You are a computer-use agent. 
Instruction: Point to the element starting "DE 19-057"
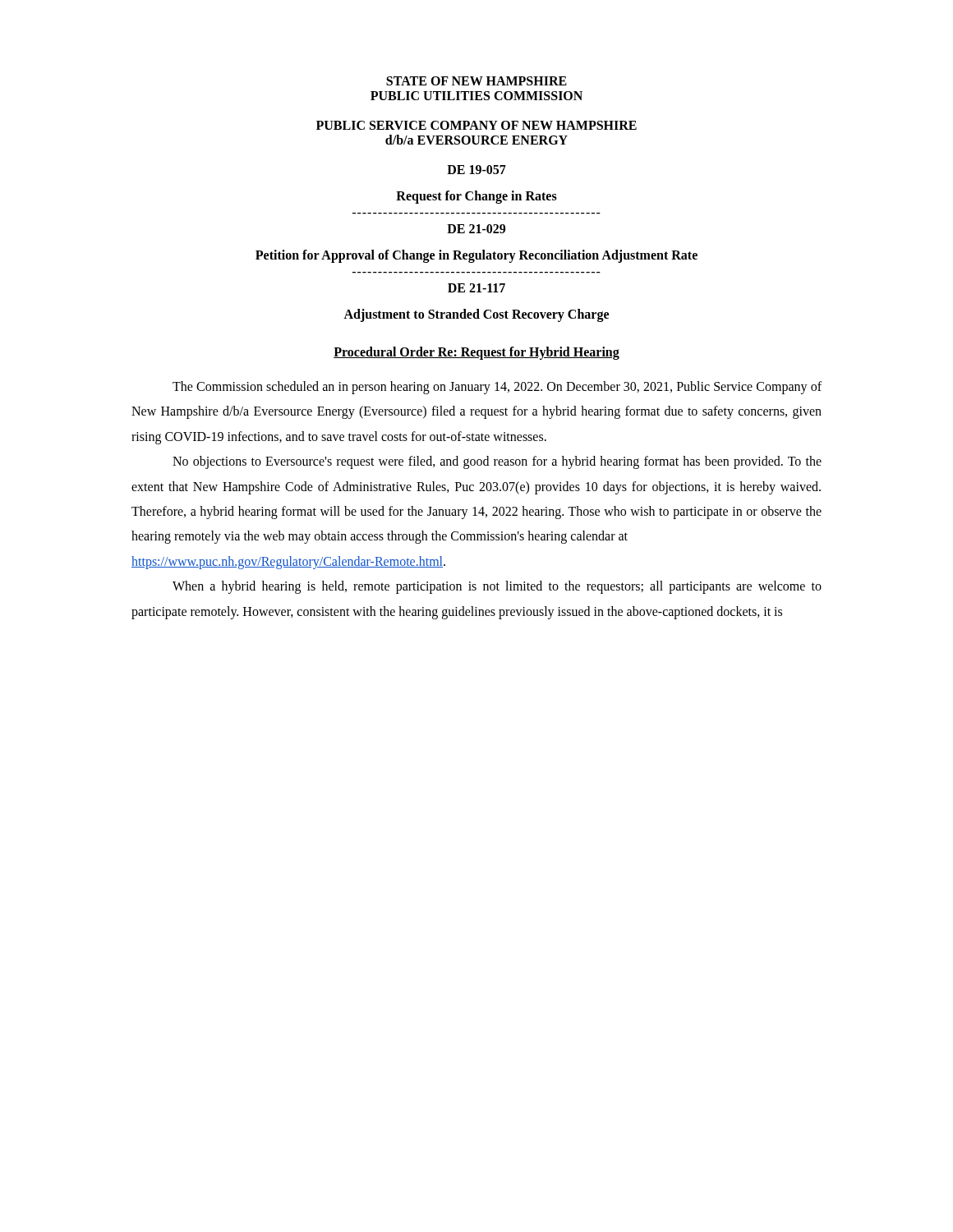point(476,170)
